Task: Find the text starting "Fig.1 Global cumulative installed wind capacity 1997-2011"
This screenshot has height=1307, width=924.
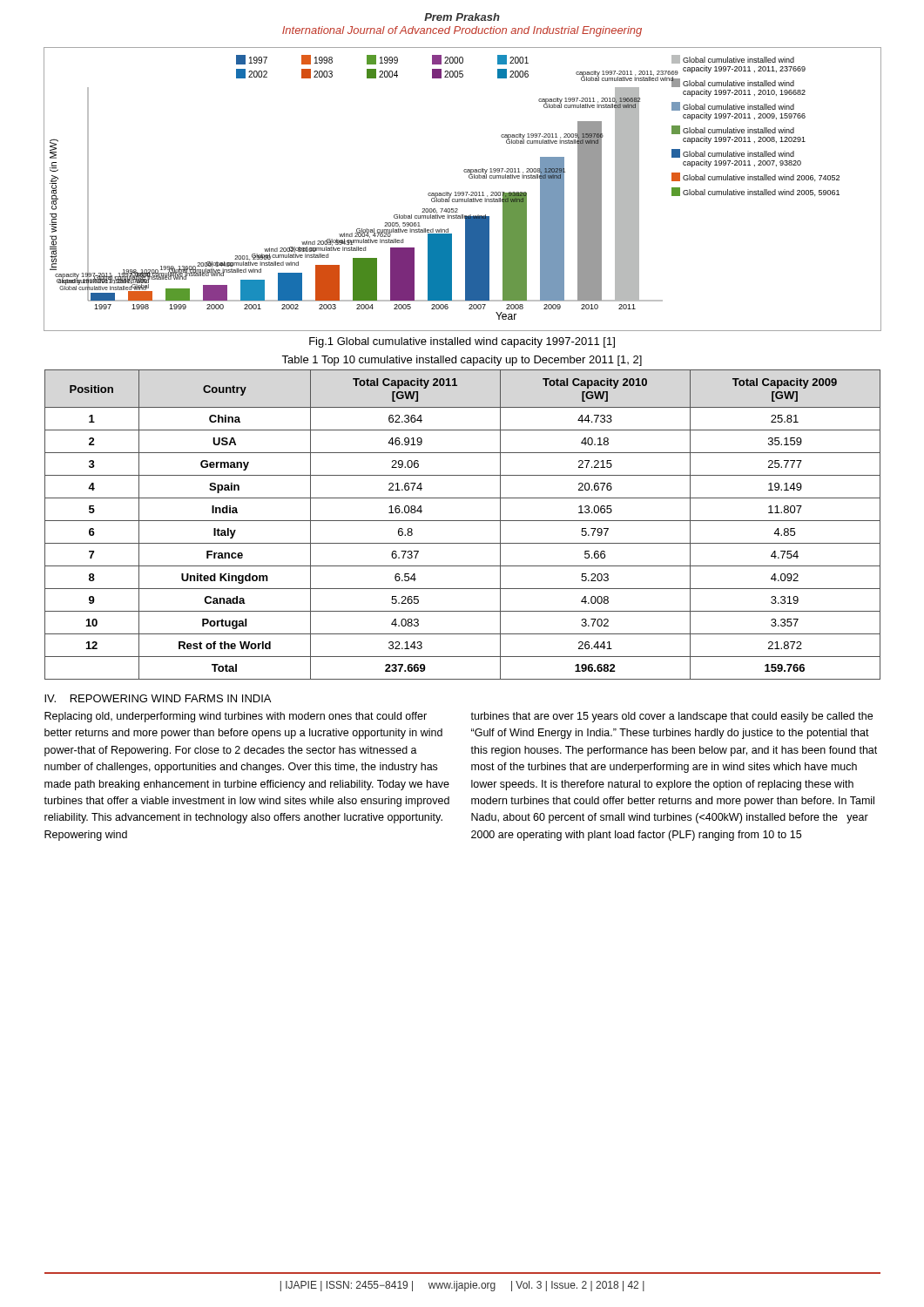Action: tap(462, 341)
